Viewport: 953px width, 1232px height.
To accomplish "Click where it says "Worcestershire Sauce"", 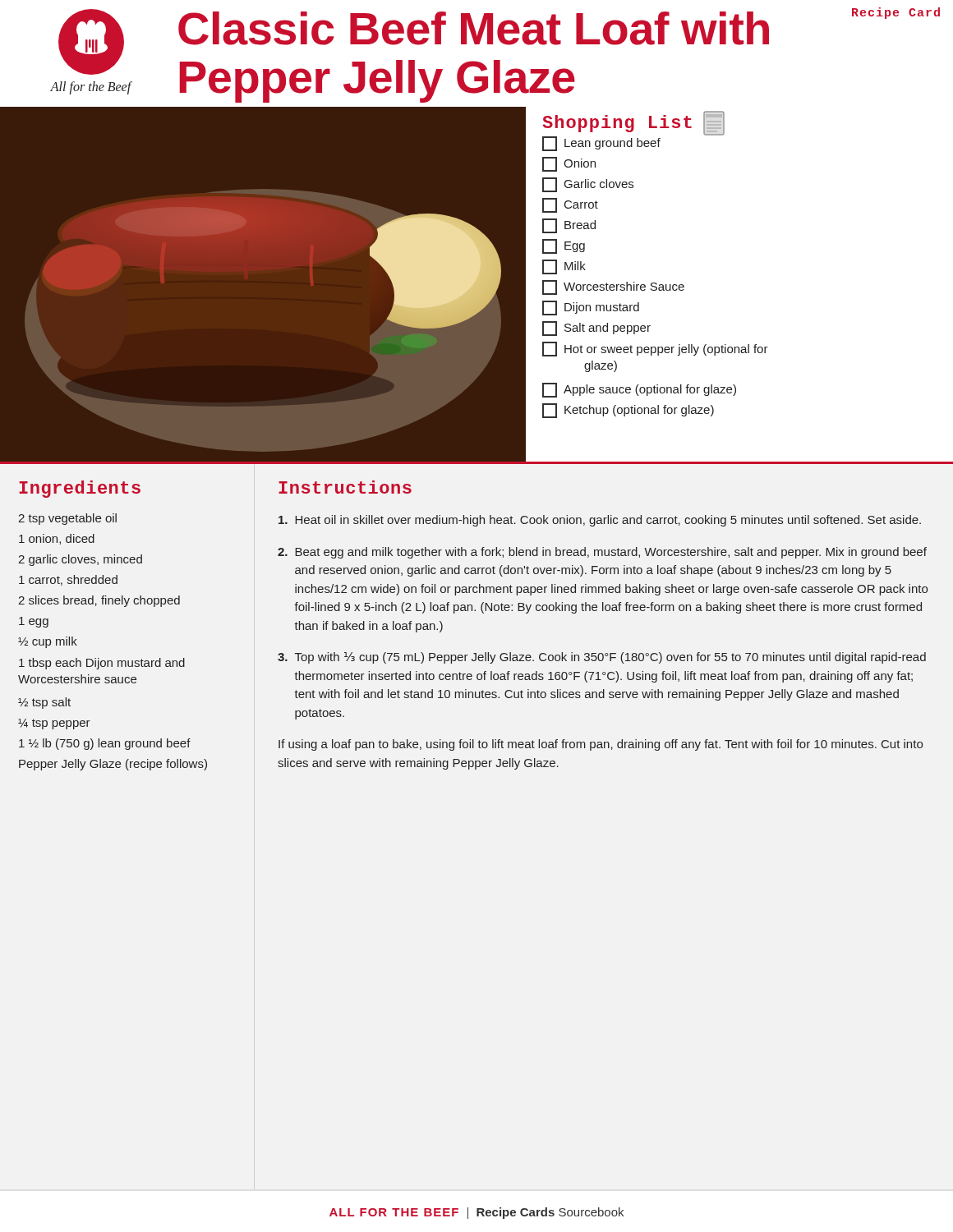I will tap(613, 287).
